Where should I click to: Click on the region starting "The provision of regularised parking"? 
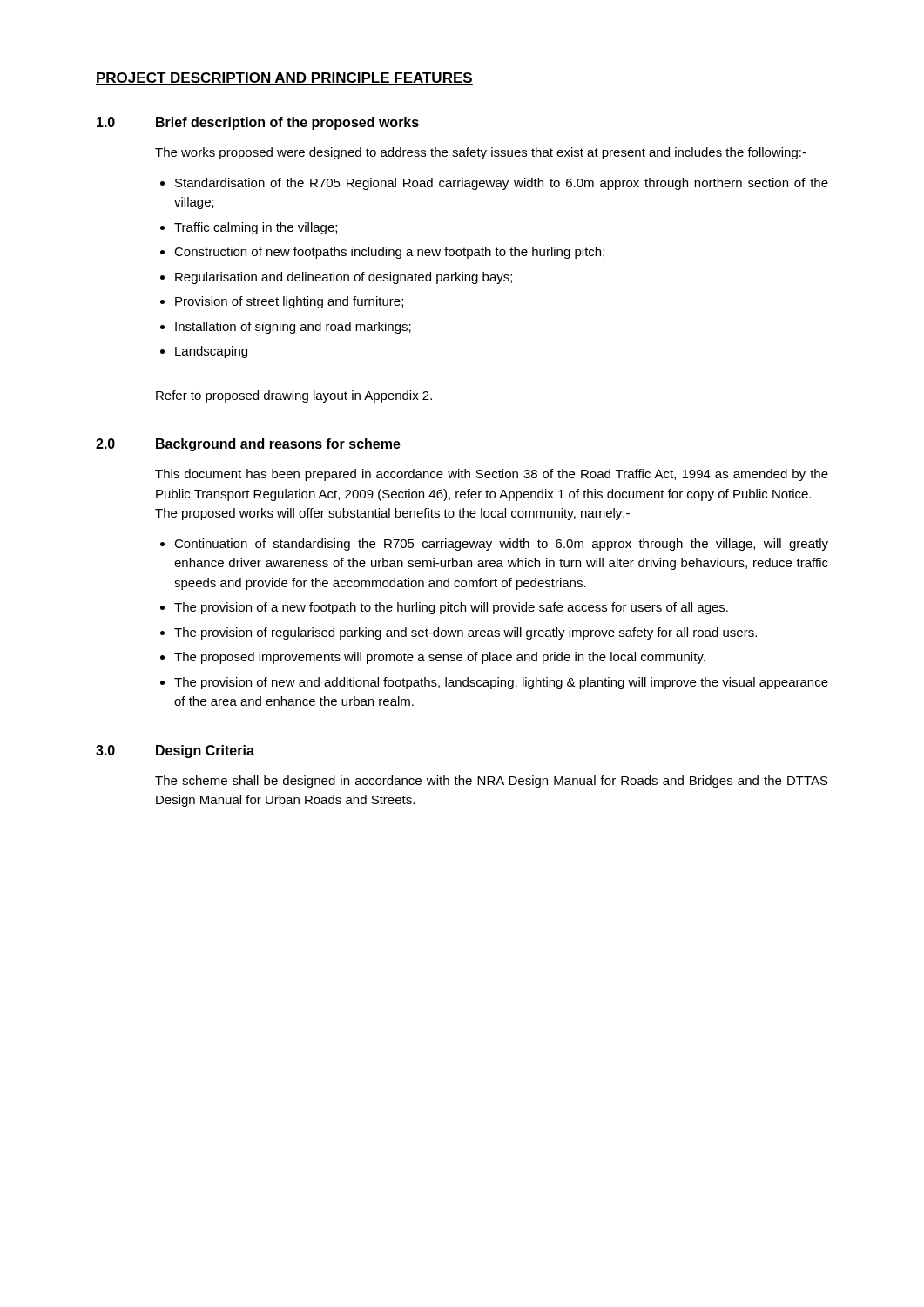coord(466,632)
